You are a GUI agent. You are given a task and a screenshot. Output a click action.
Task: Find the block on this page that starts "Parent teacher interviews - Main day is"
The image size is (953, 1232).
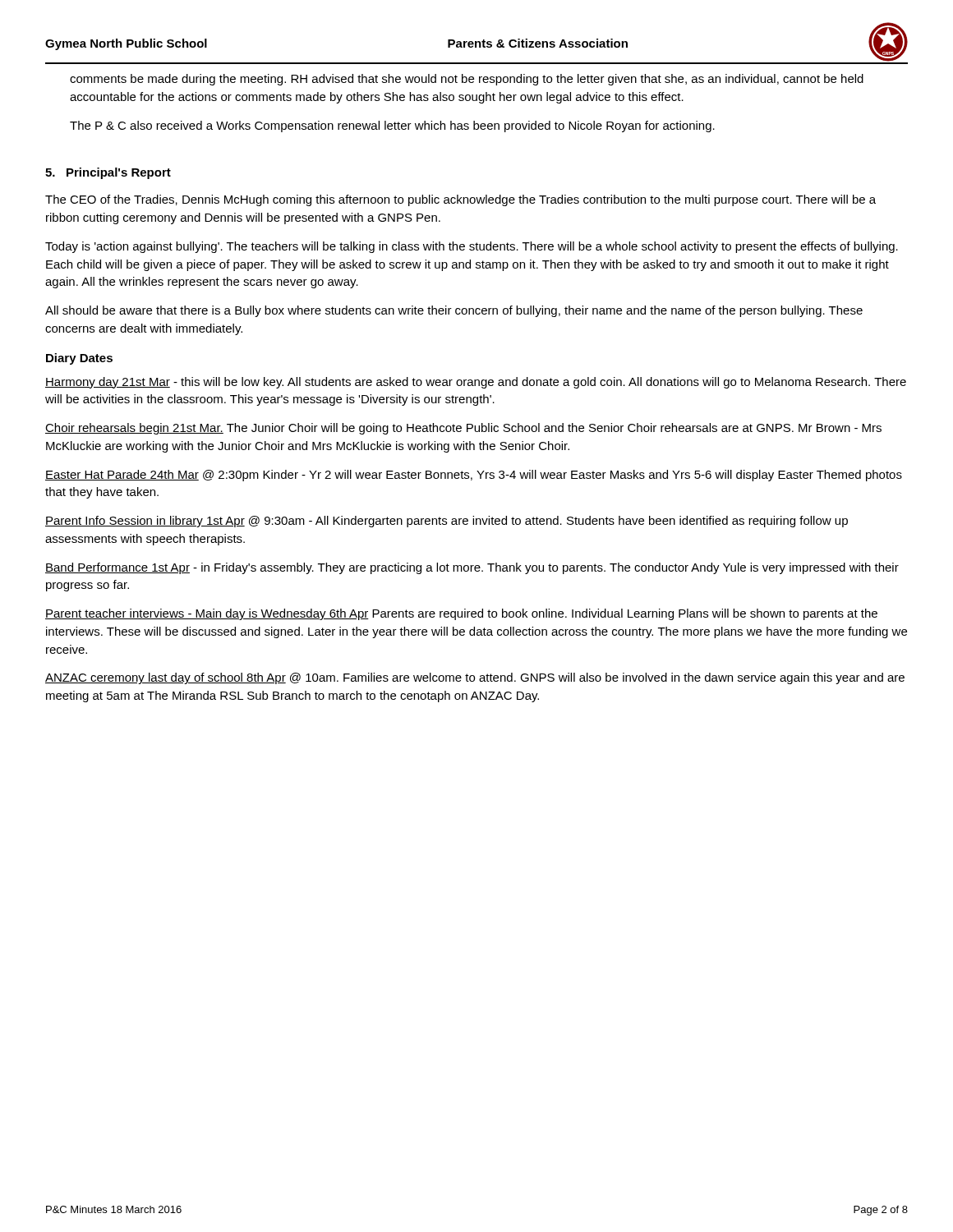pos(476,631)
